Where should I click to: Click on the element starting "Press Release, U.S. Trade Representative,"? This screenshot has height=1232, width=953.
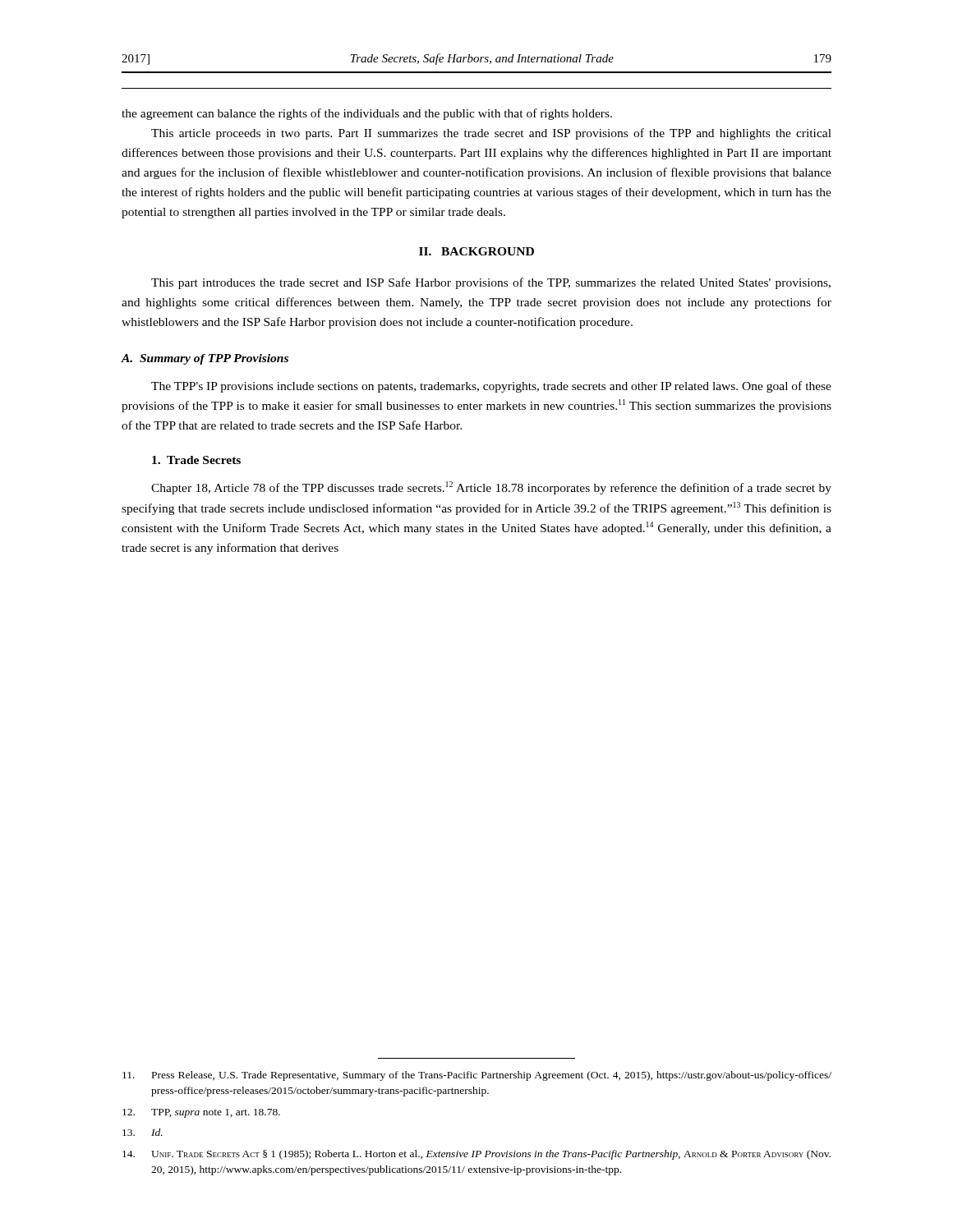click(476, 1083)
